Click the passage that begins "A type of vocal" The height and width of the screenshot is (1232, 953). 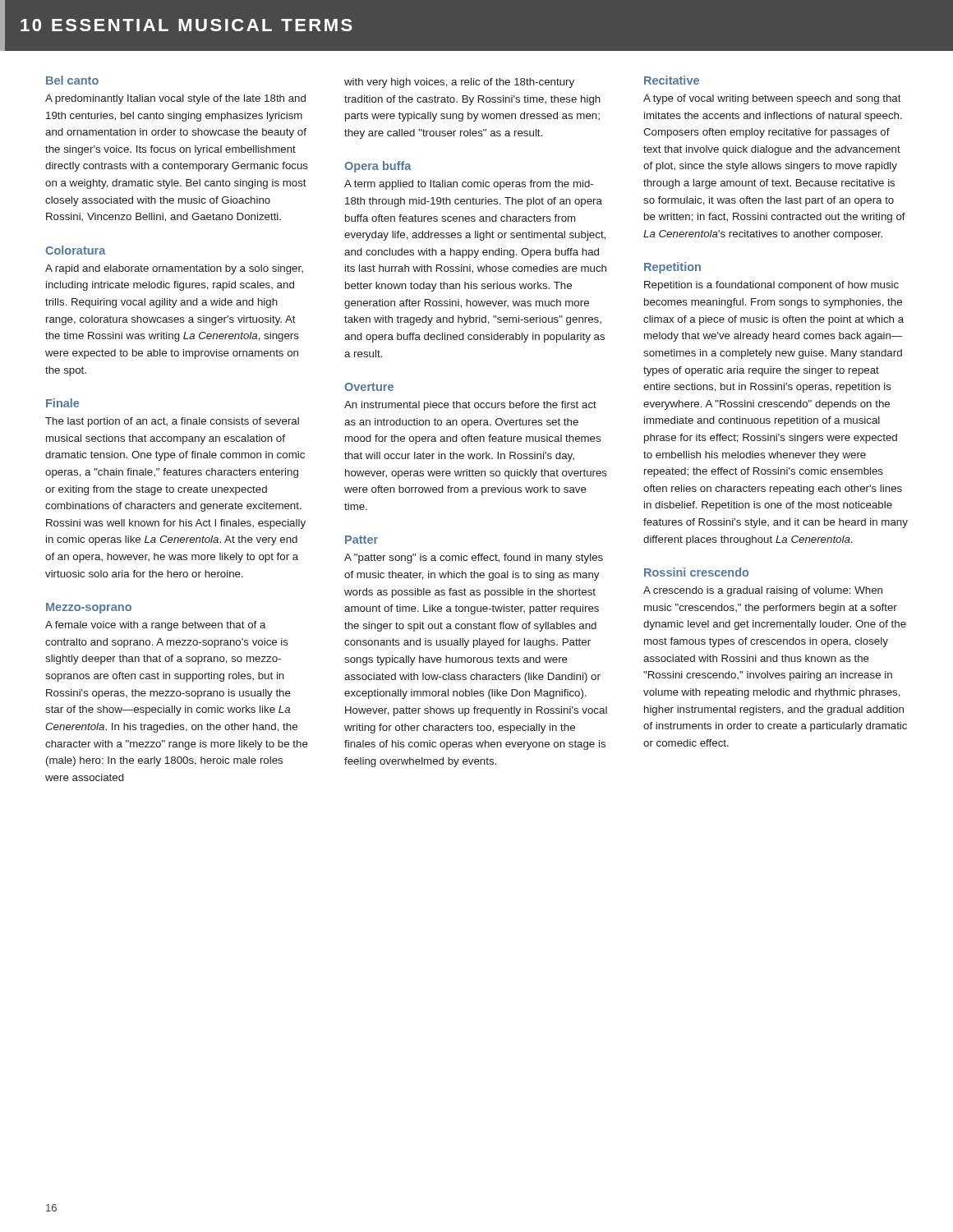pos(774,166)
